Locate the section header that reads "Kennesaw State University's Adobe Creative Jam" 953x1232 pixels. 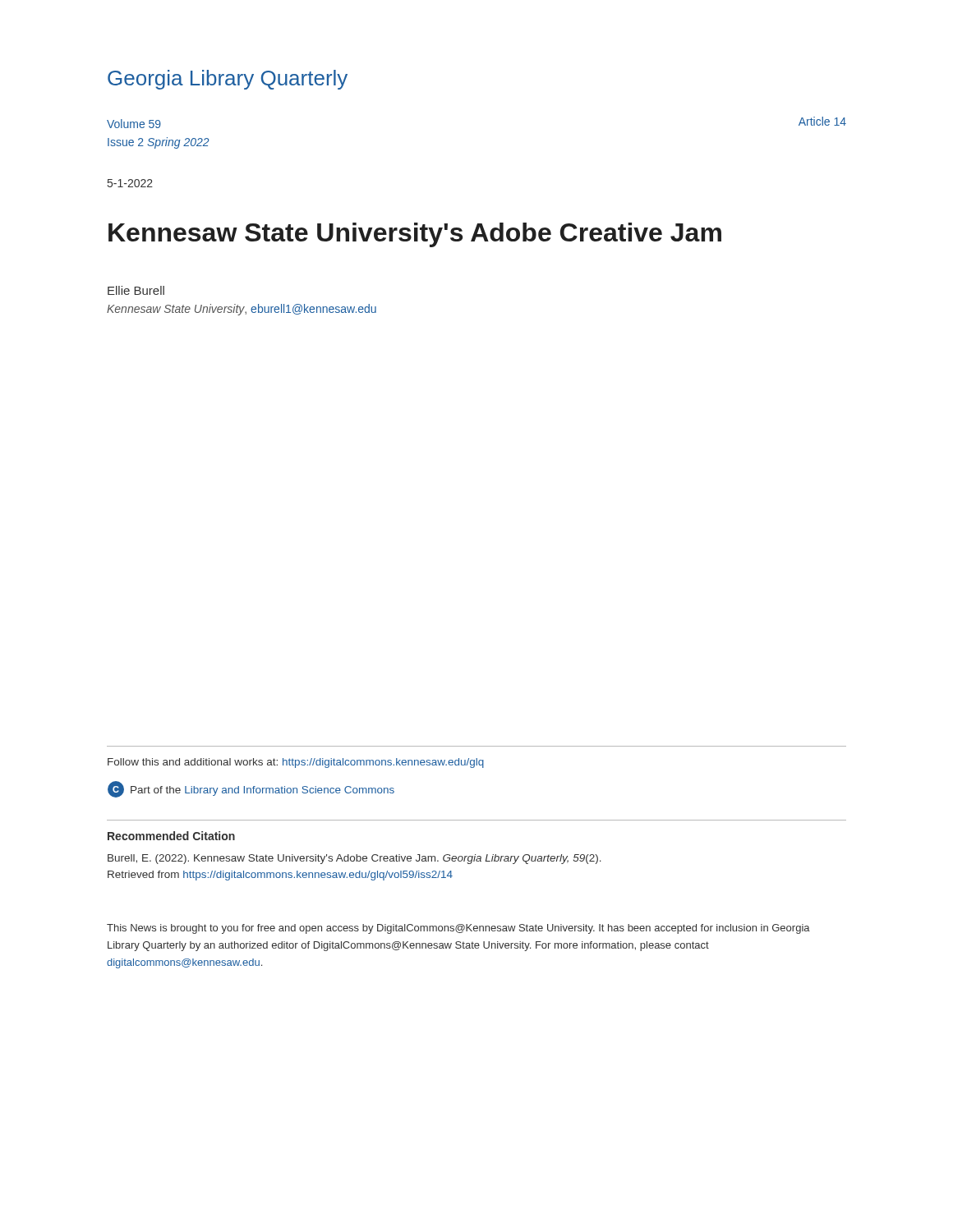pos(415,232)
